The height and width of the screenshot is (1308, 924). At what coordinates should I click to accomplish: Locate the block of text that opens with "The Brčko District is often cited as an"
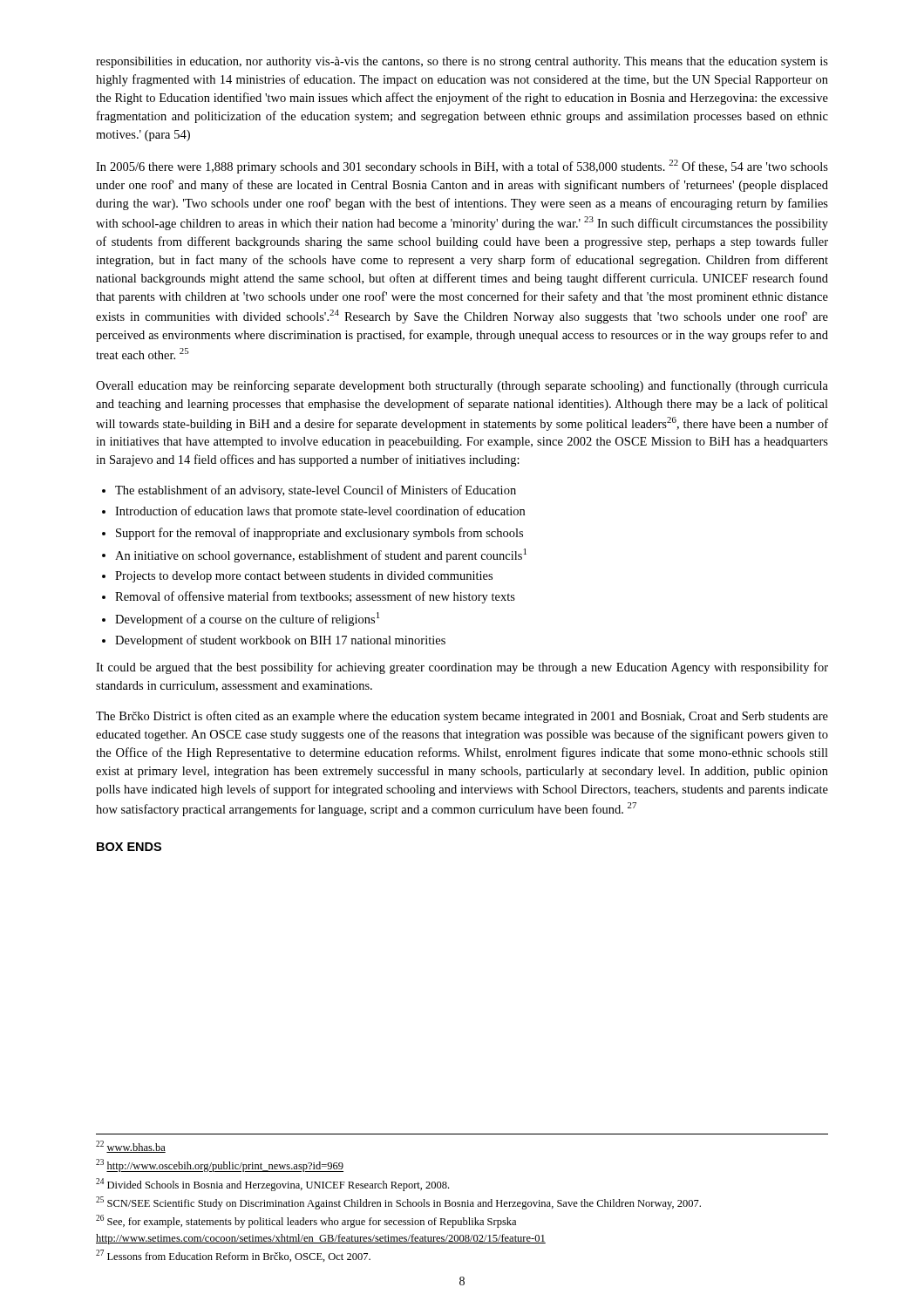(462, 763)
